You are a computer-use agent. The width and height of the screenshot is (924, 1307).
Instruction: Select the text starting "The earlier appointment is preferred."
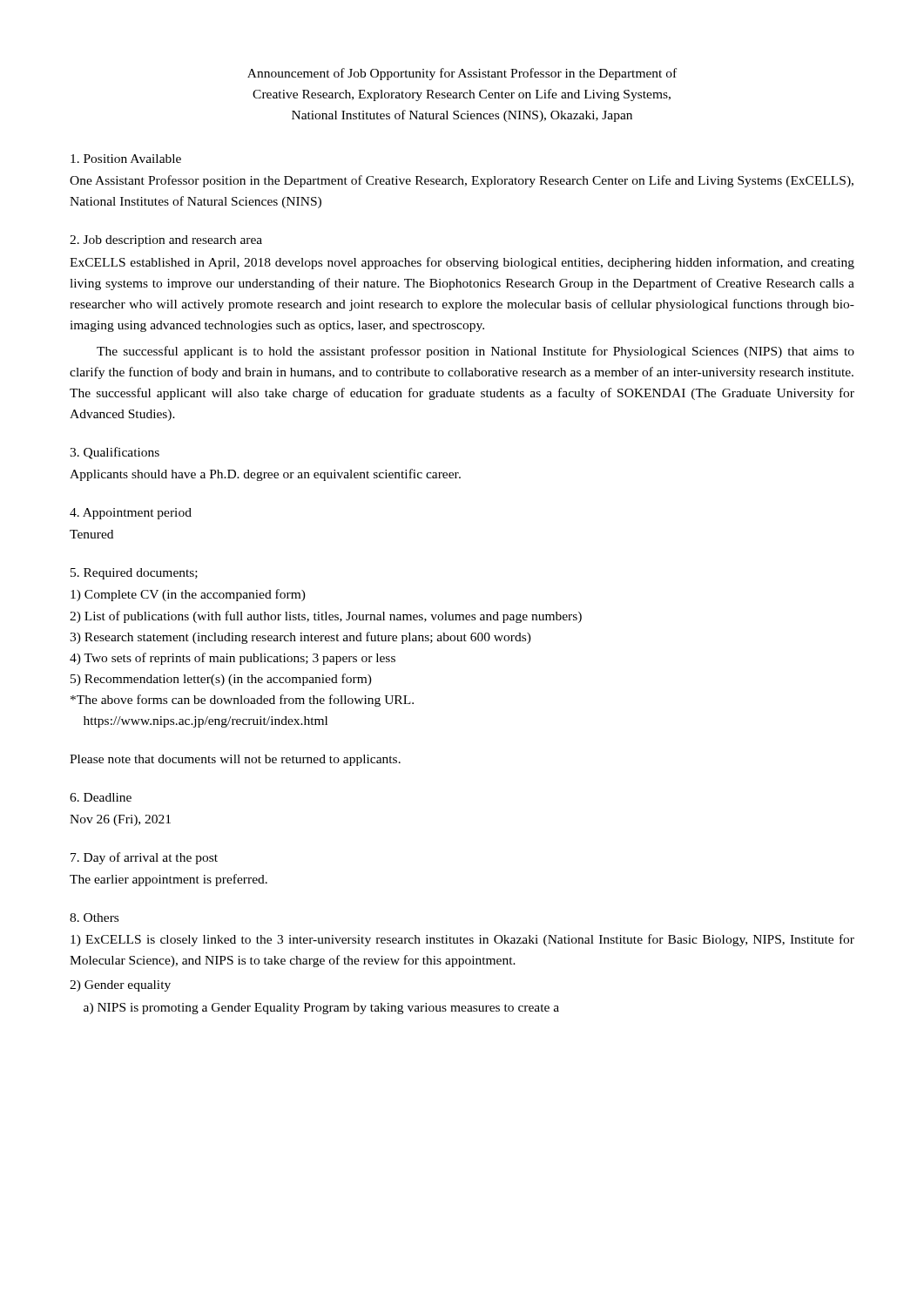point(169,879)
